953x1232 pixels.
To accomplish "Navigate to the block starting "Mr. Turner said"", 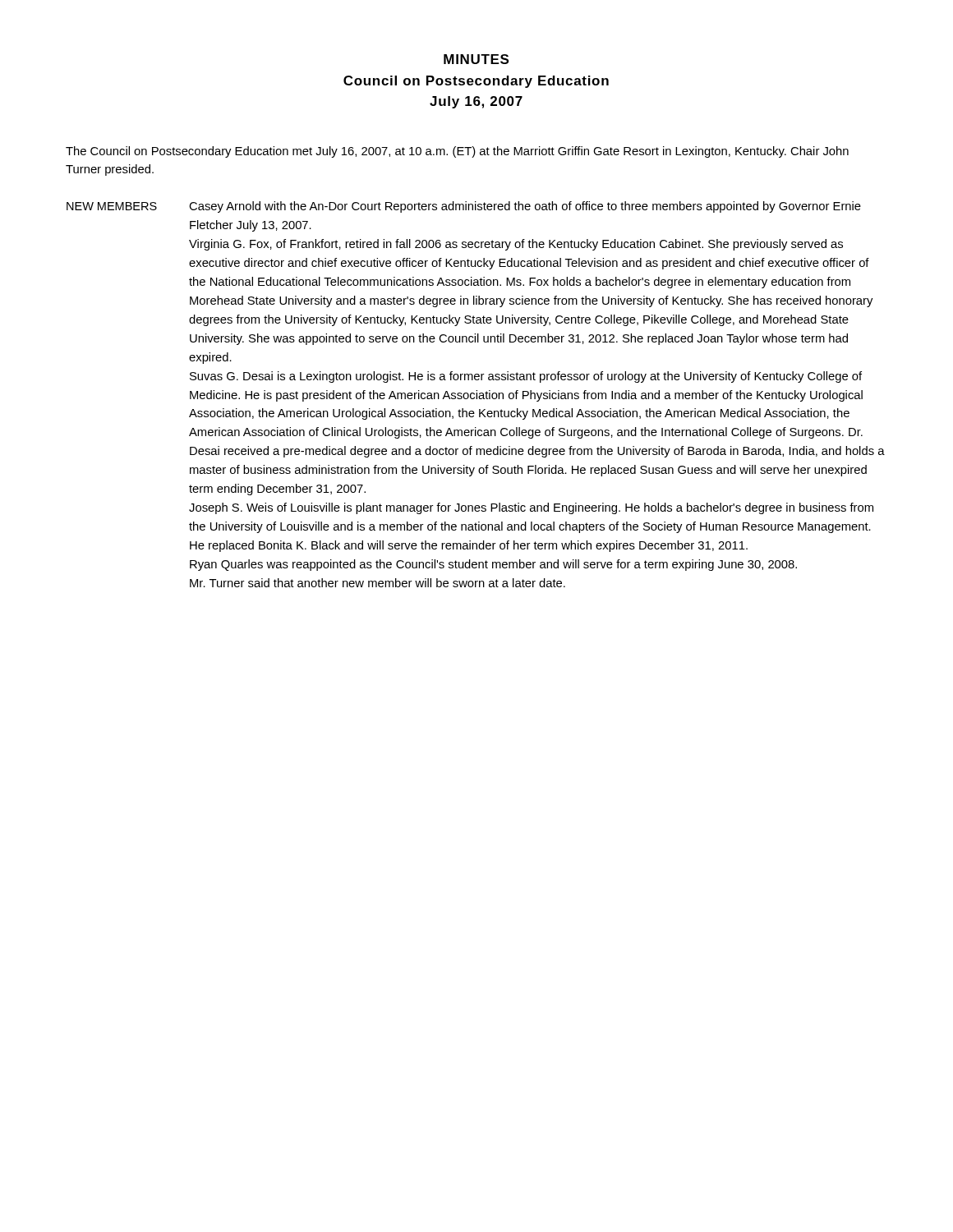I will coord(538,583).
